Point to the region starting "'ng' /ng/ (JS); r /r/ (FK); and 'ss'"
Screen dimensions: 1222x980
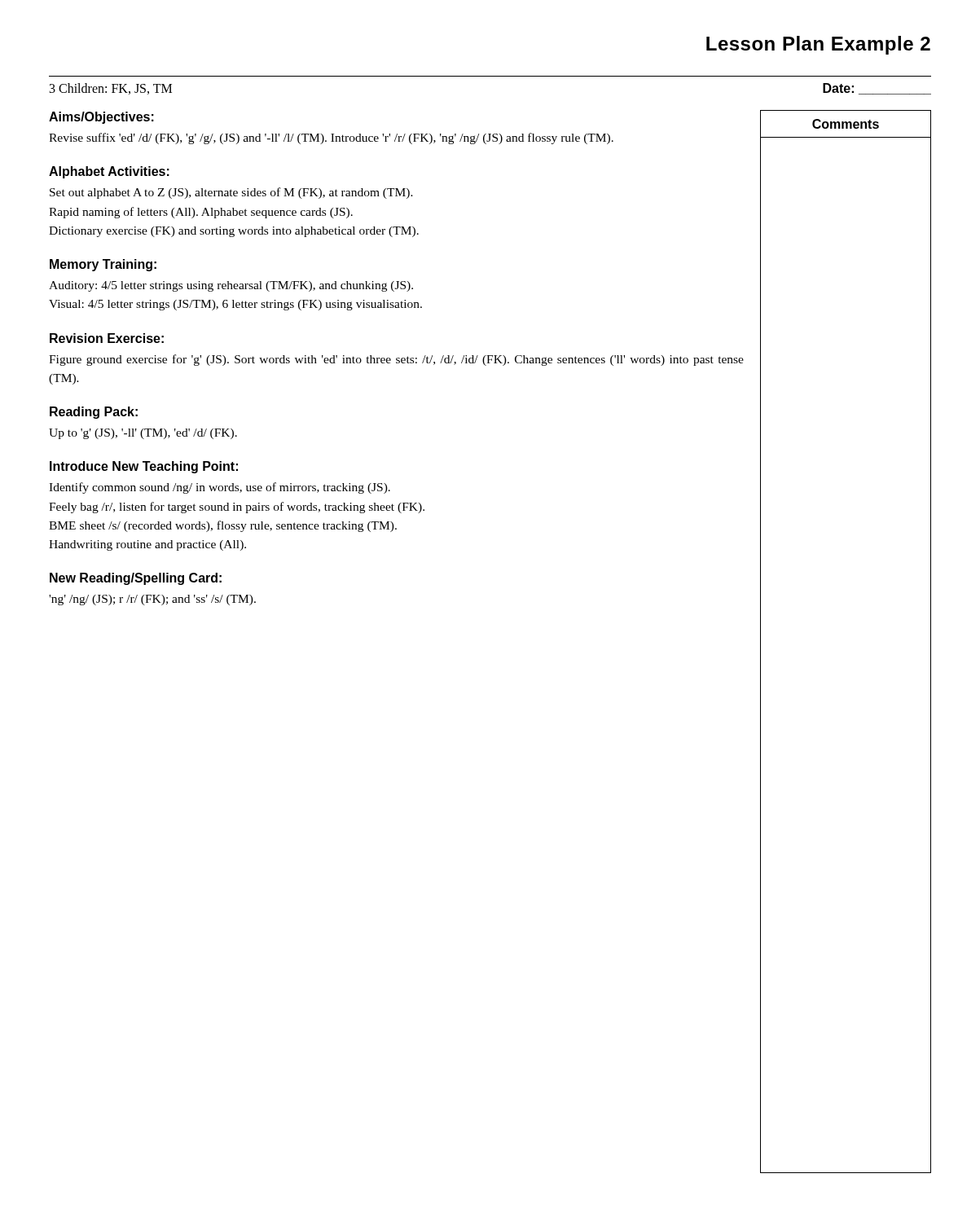pos(153,599)
